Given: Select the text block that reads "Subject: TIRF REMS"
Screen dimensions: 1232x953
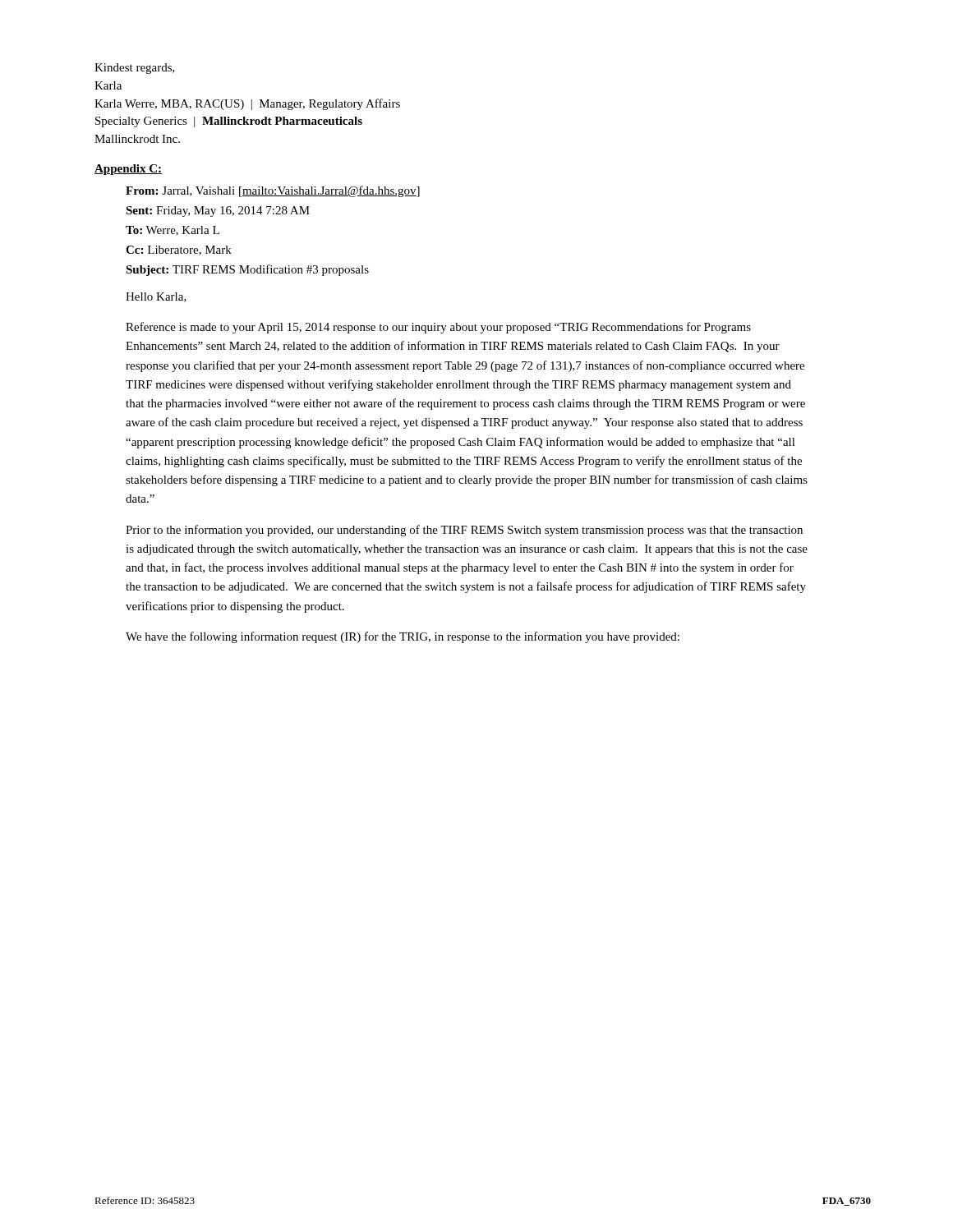Looking at the screenshot, I should coord(247,269).
